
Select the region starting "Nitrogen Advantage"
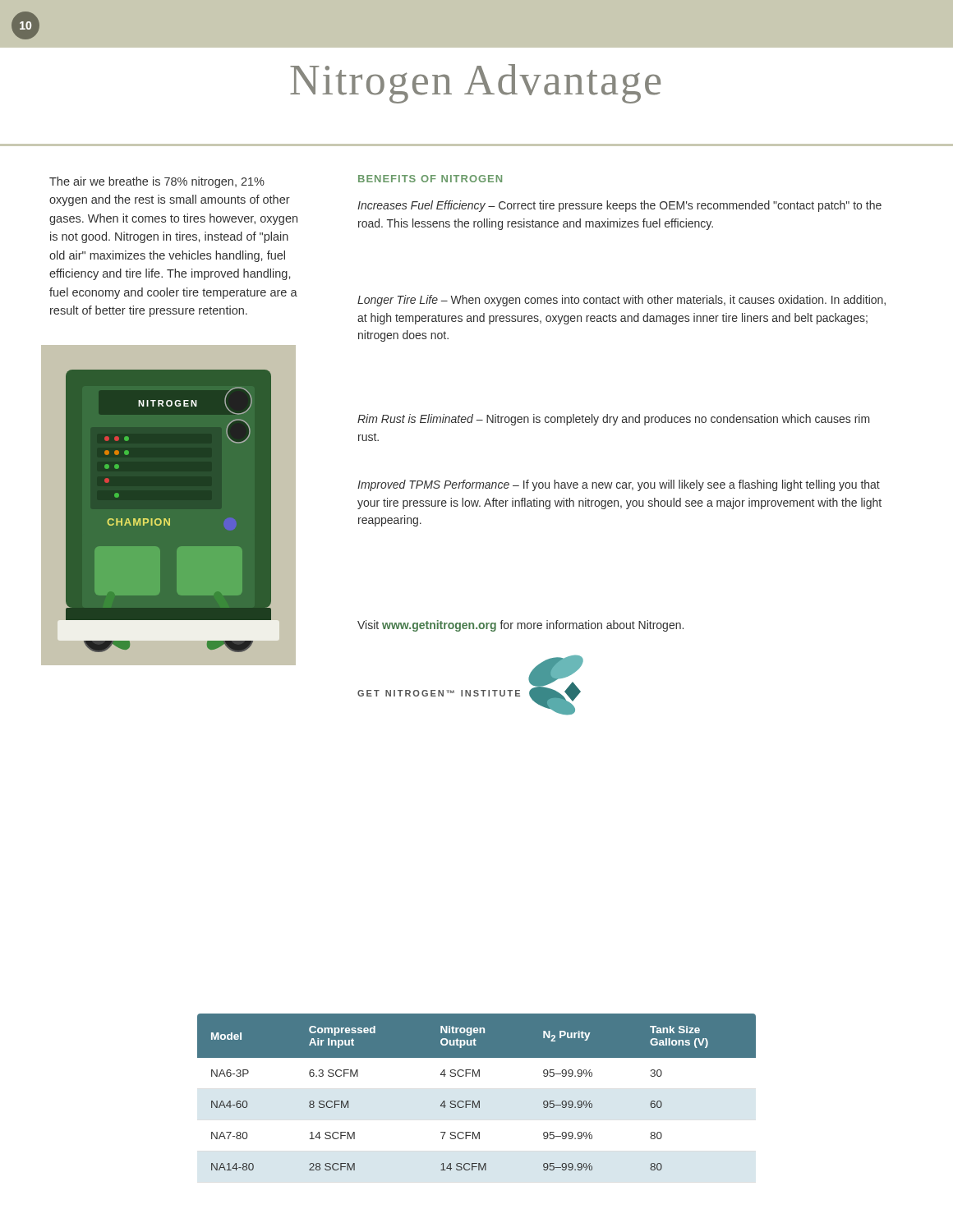click(476, 80)
